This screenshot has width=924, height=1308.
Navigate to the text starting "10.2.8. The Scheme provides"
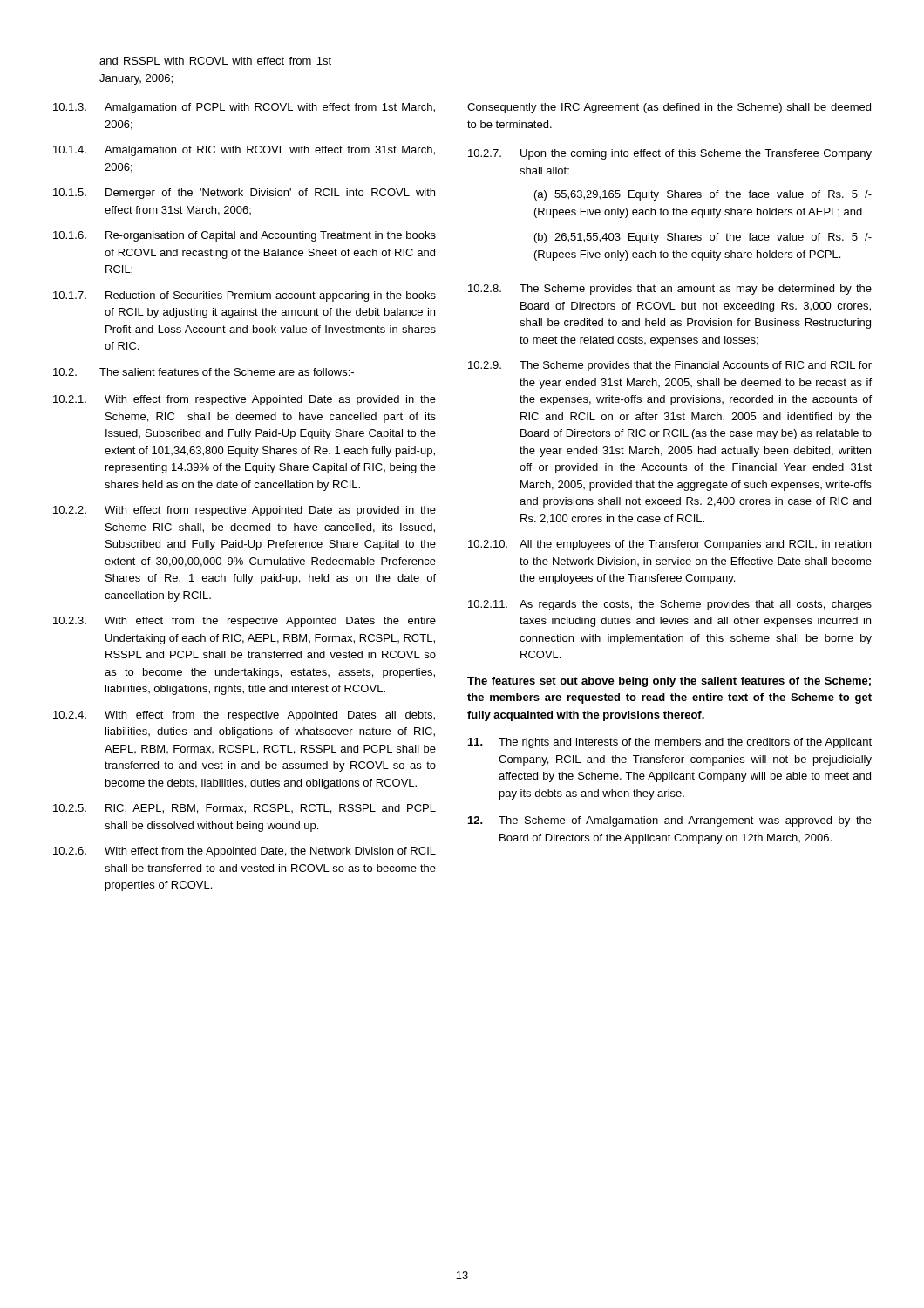coord(669,314)
